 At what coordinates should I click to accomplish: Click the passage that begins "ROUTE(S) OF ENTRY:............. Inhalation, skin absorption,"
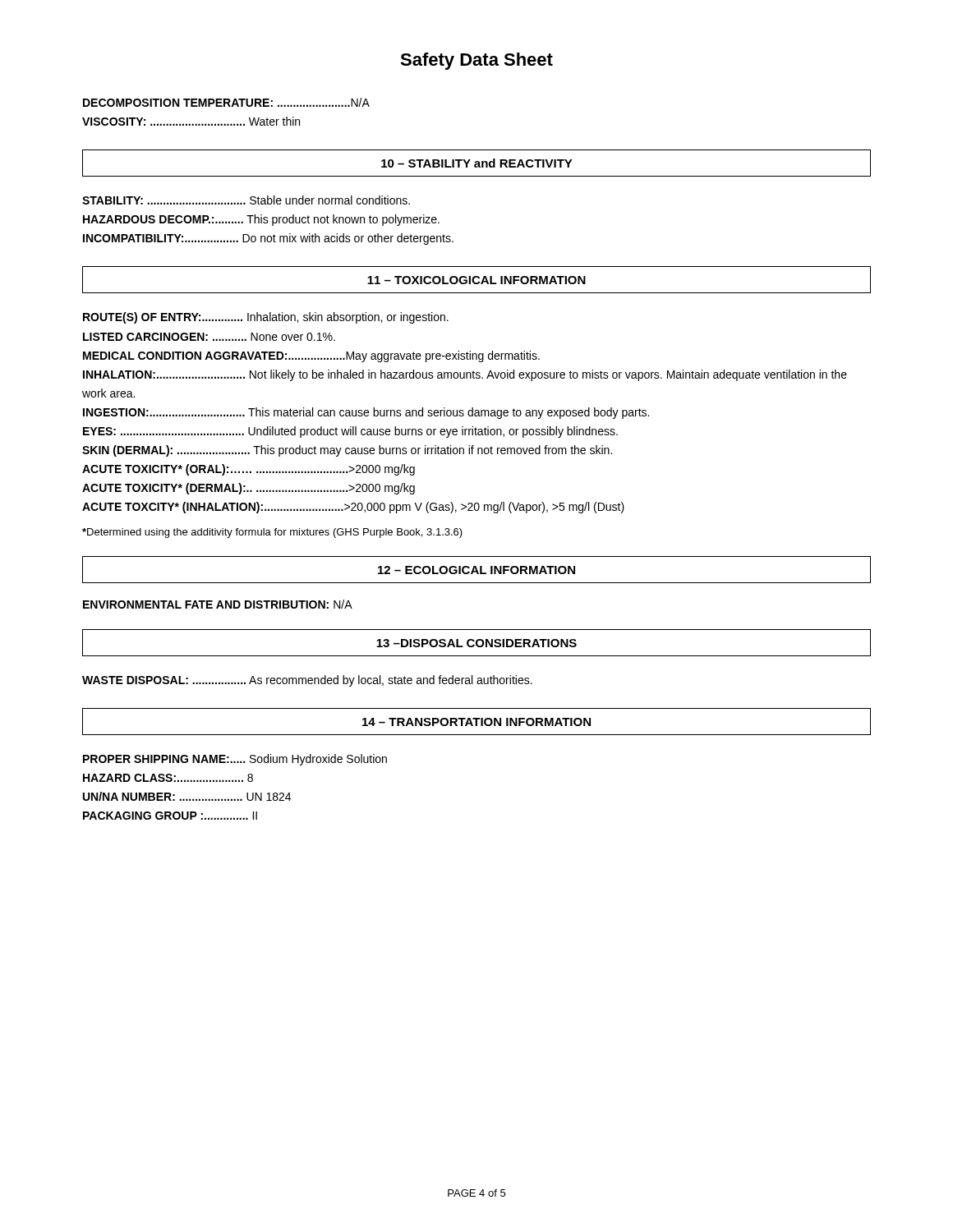465,412
